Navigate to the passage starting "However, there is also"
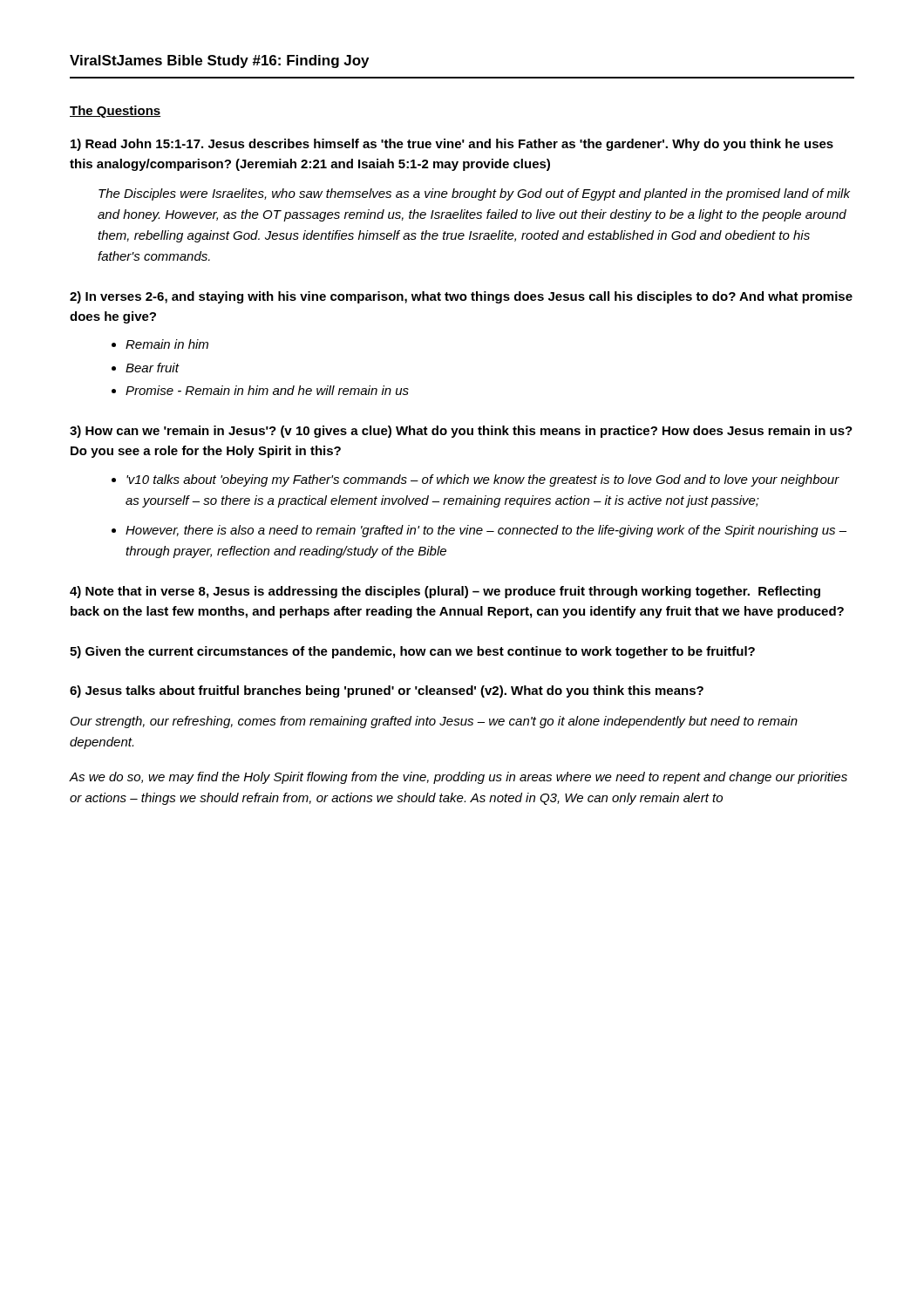The width and height of the screenshot is (924, 1308). click(486, 540)
